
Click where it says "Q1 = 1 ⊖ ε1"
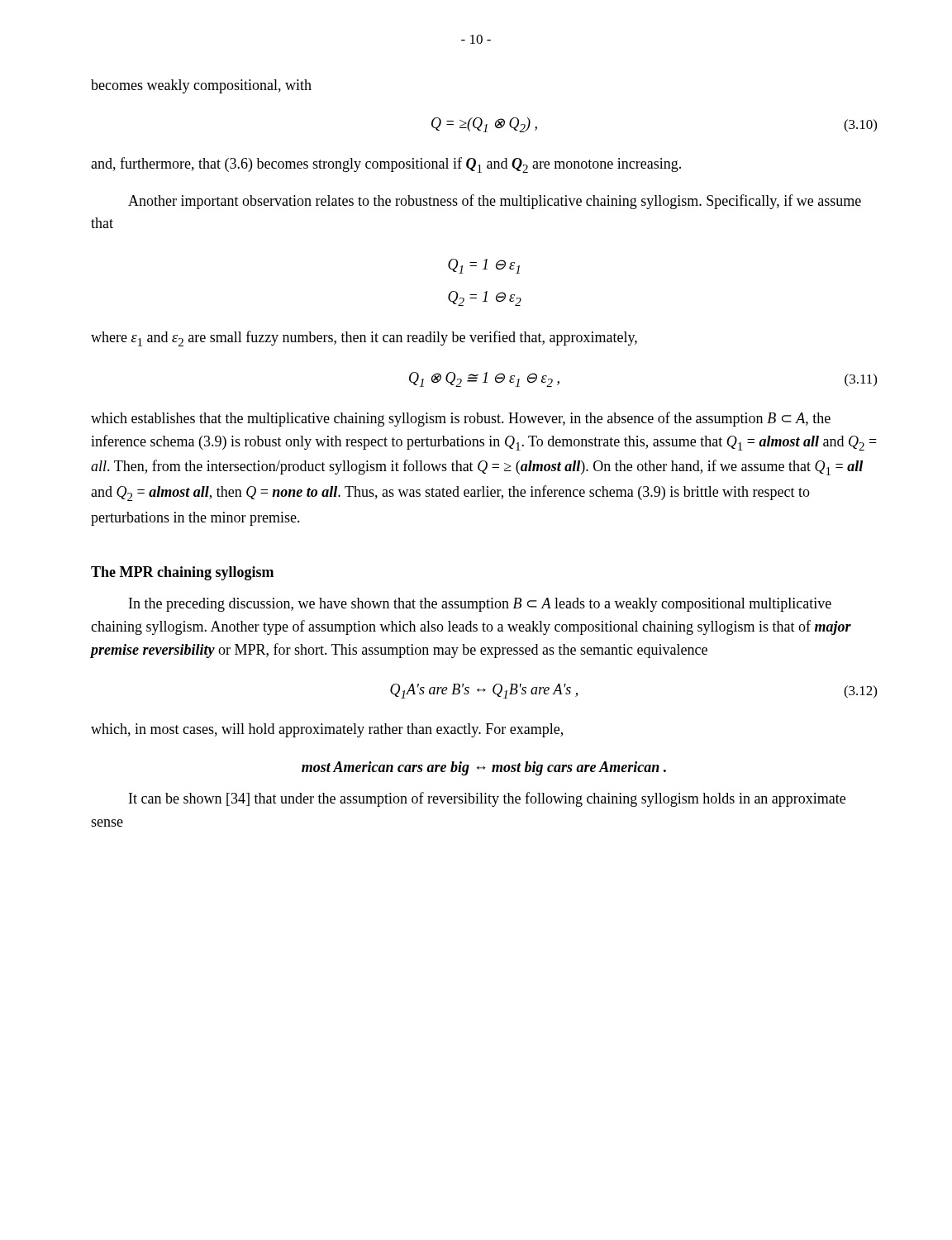click(484, 266)
